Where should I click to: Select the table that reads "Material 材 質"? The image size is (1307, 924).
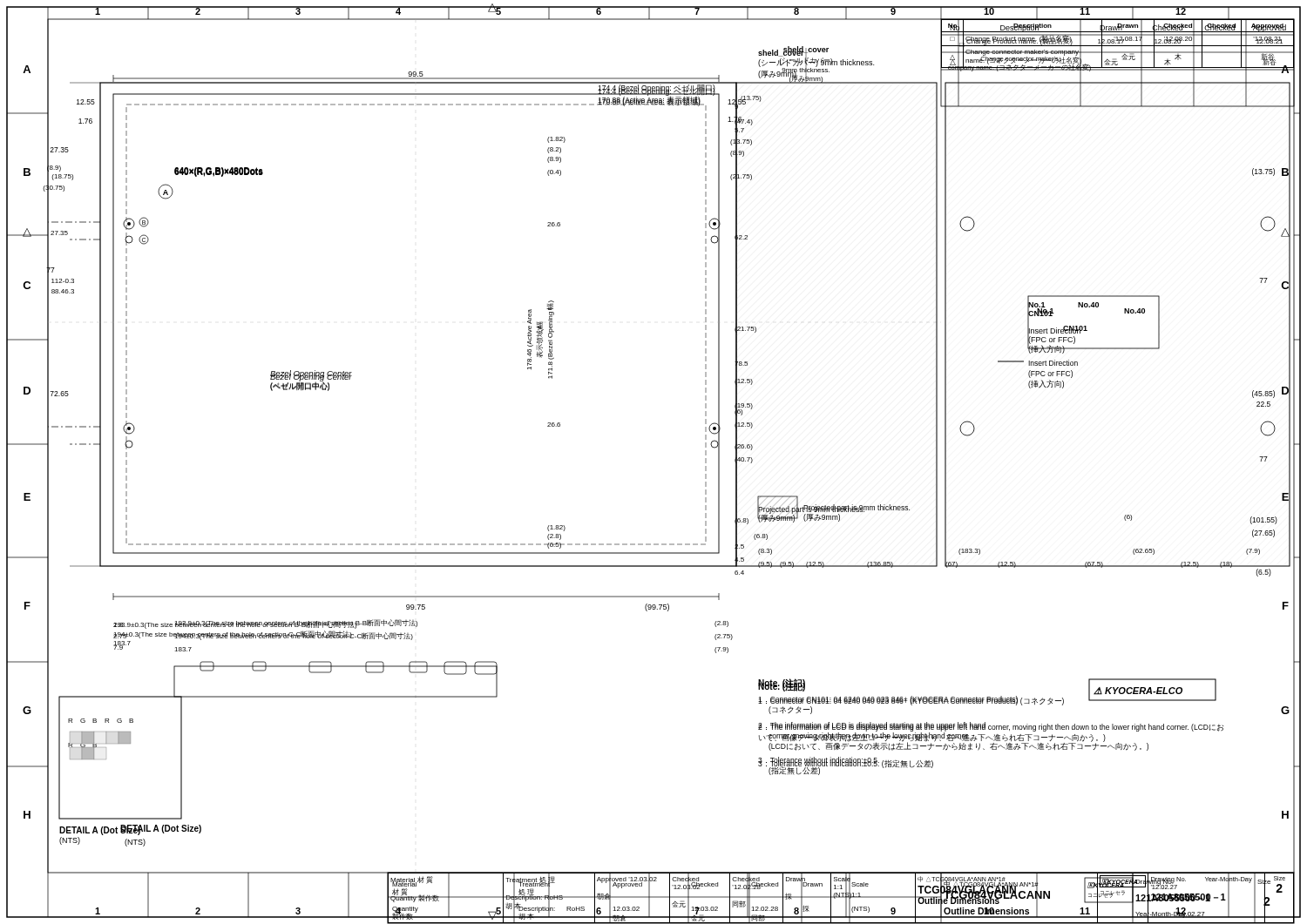(x=841, y=898)
